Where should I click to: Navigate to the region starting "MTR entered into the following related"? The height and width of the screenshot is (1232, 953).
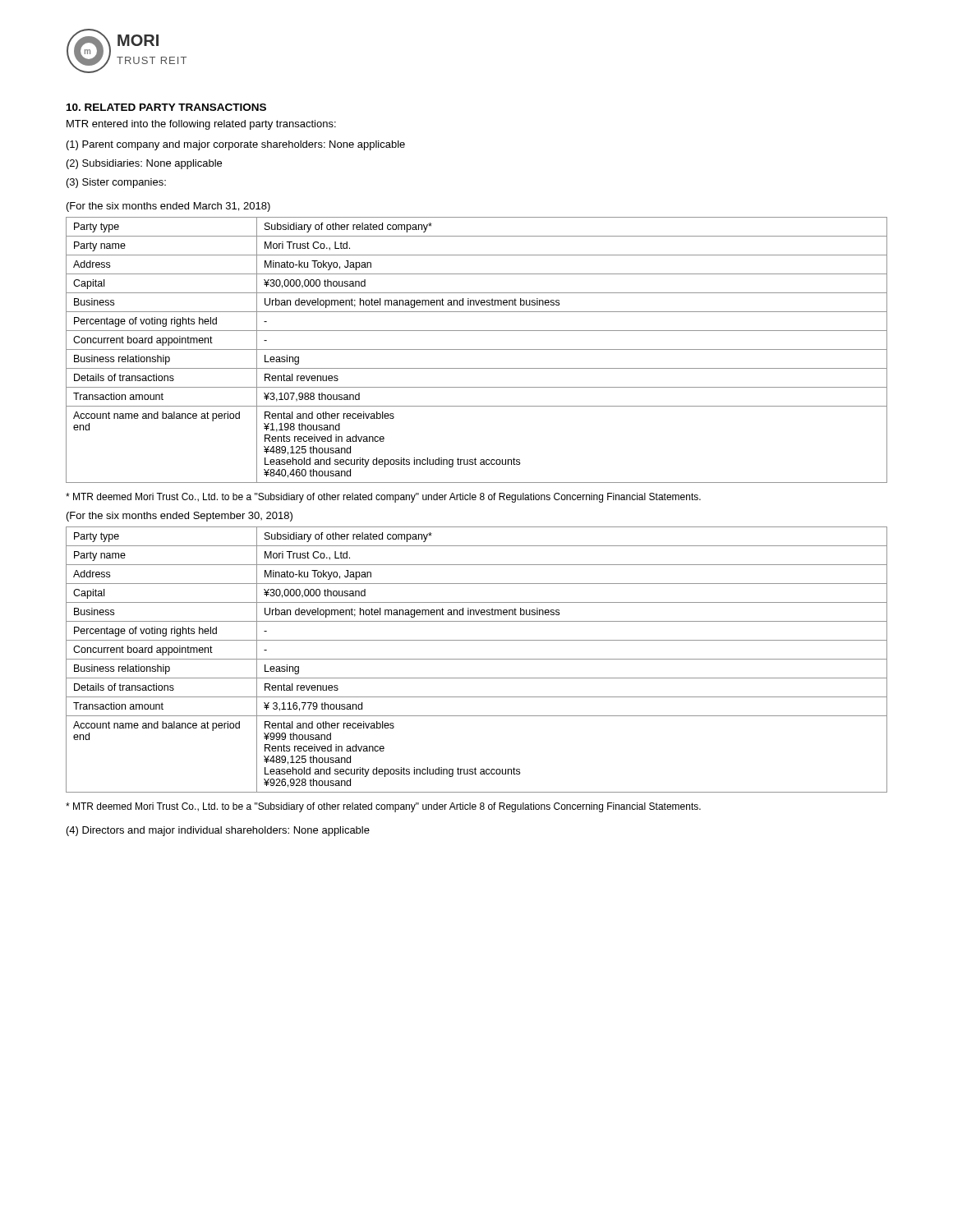pos(201,124)
